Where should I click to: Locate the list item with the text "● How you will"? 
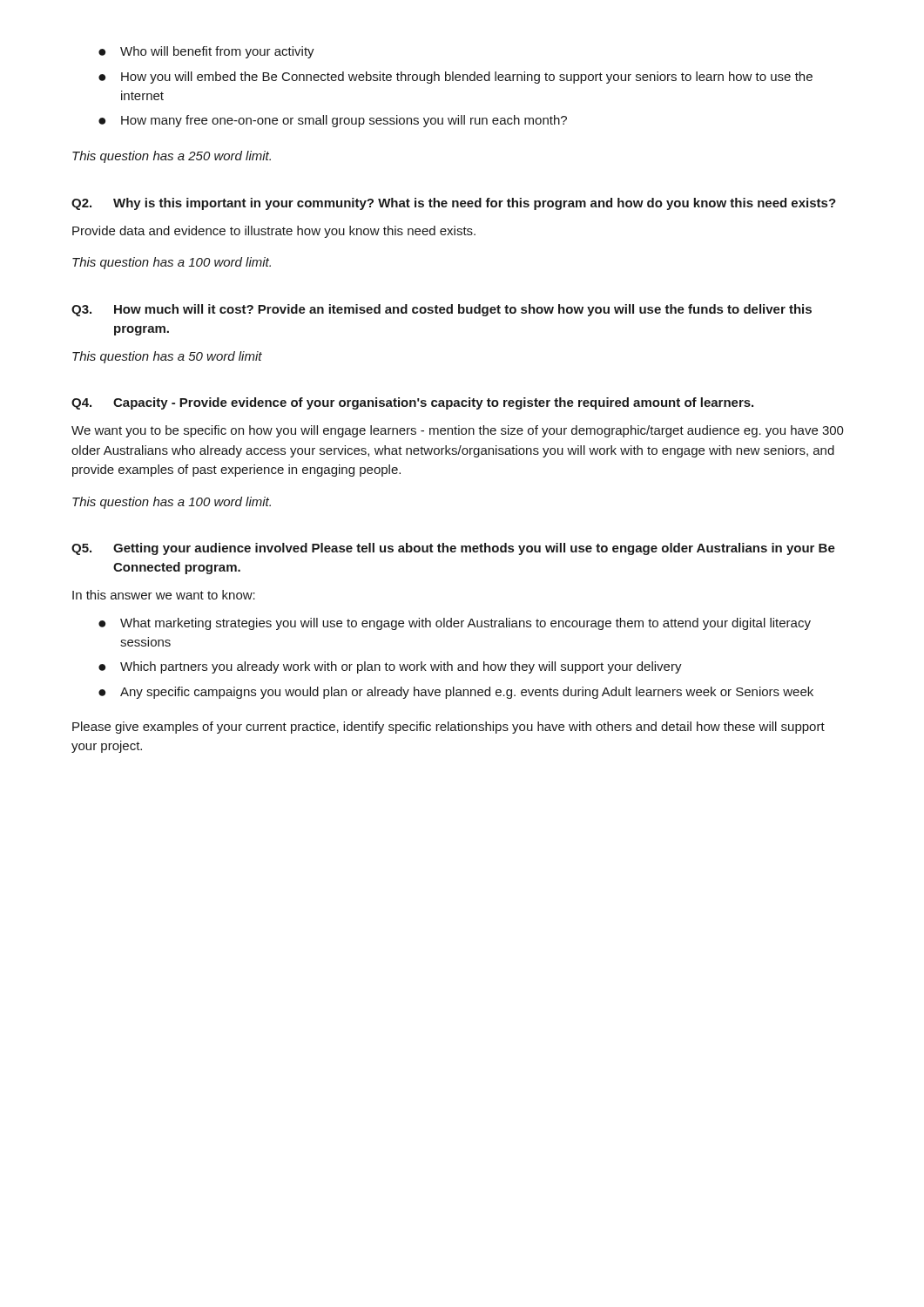(475, 86)
